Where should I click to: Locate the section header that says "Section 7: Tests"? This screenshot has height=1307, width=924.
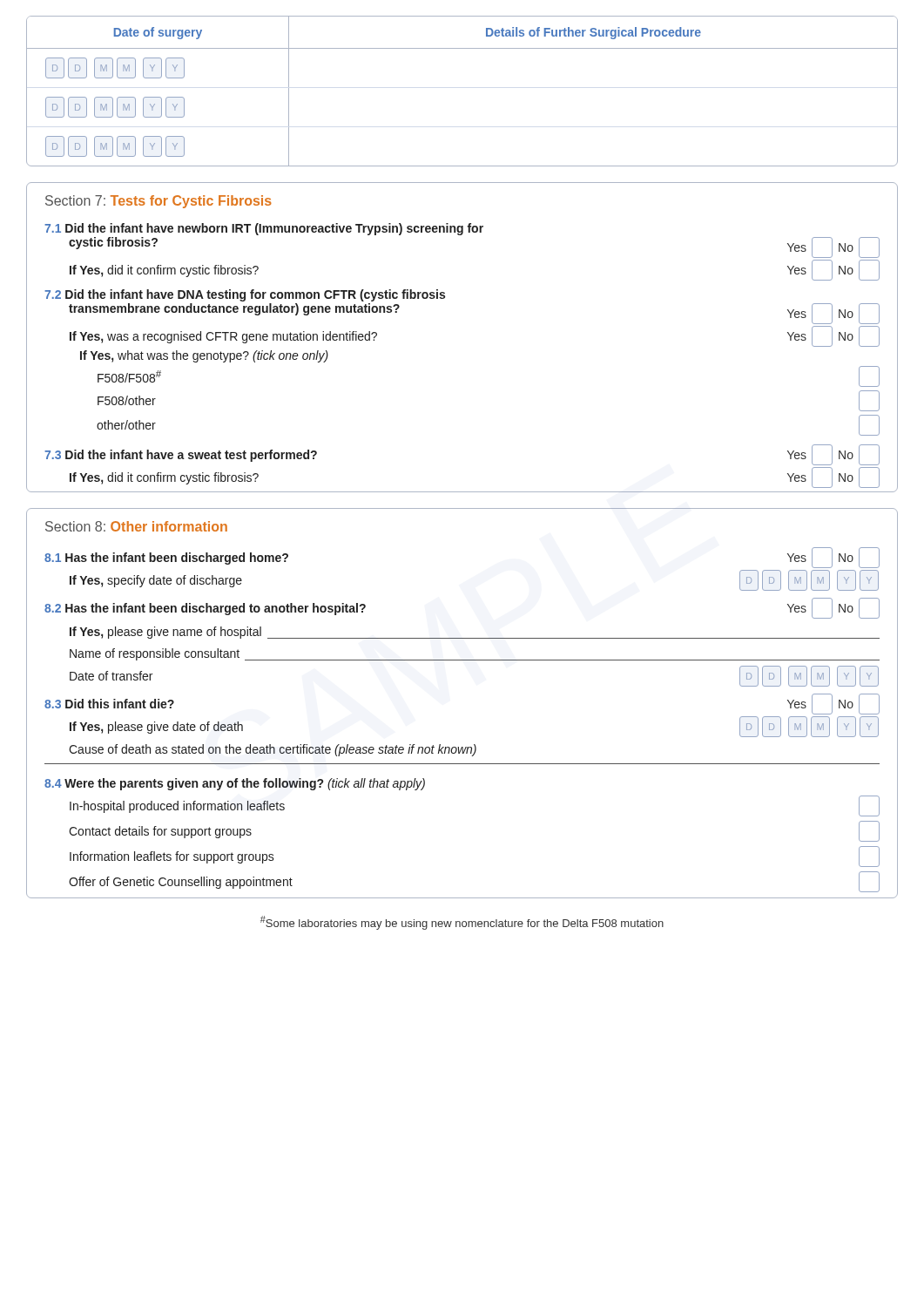[462, 337]
